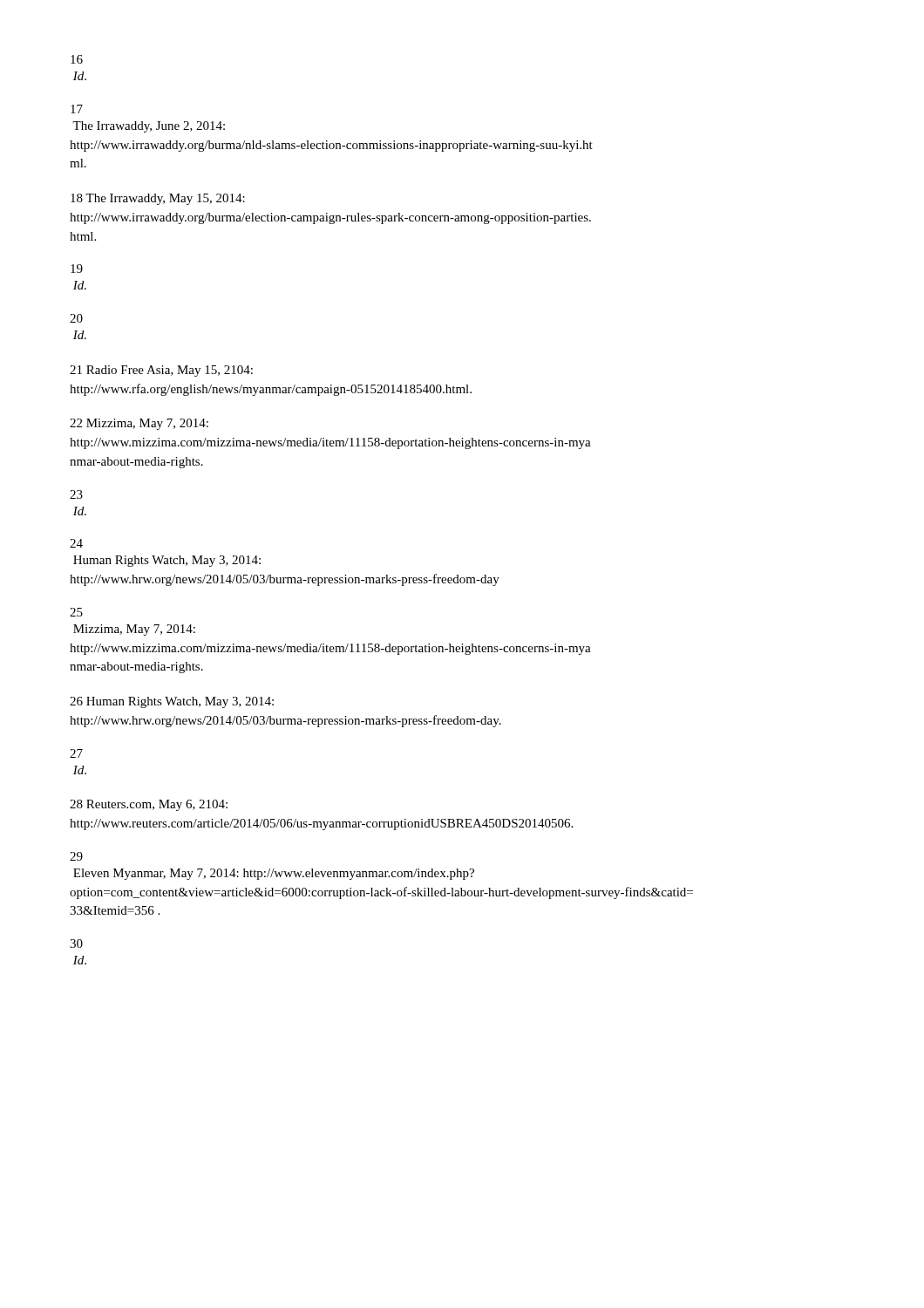Image resolution: width=924 pixels, height=1308 pixels.
Task: Locate the block starting "25 Mizzima, May 7, 2014: http://www.mizzima.com/mizzima-news/media/item/11158-deportation-heightens-concerns-in-mya nmar-about-media-rights."
Action: click(462, 641)
